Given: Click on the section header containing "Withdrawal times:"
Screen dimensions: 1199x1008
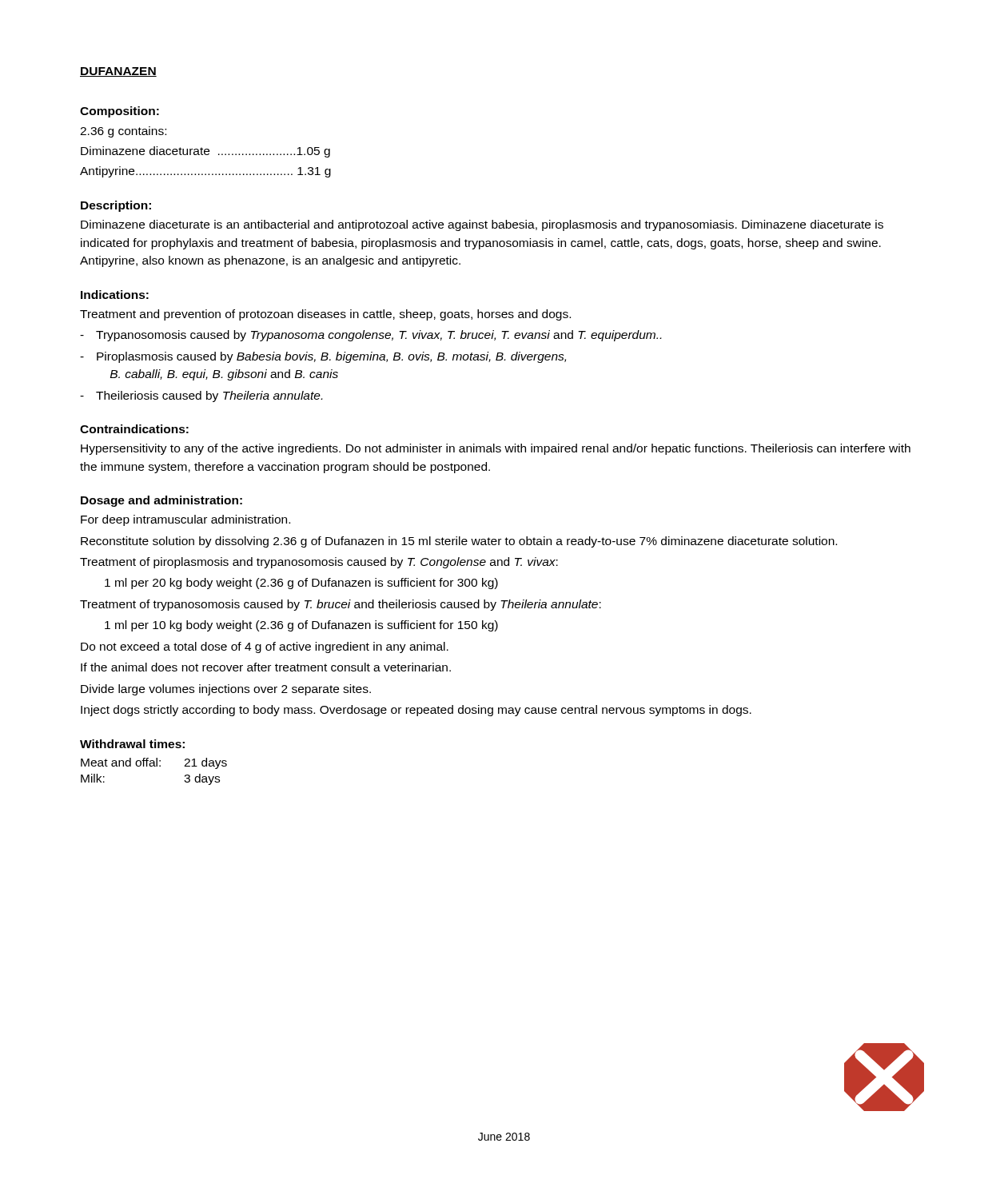Looking at the screenshot, I should [133, 744].
